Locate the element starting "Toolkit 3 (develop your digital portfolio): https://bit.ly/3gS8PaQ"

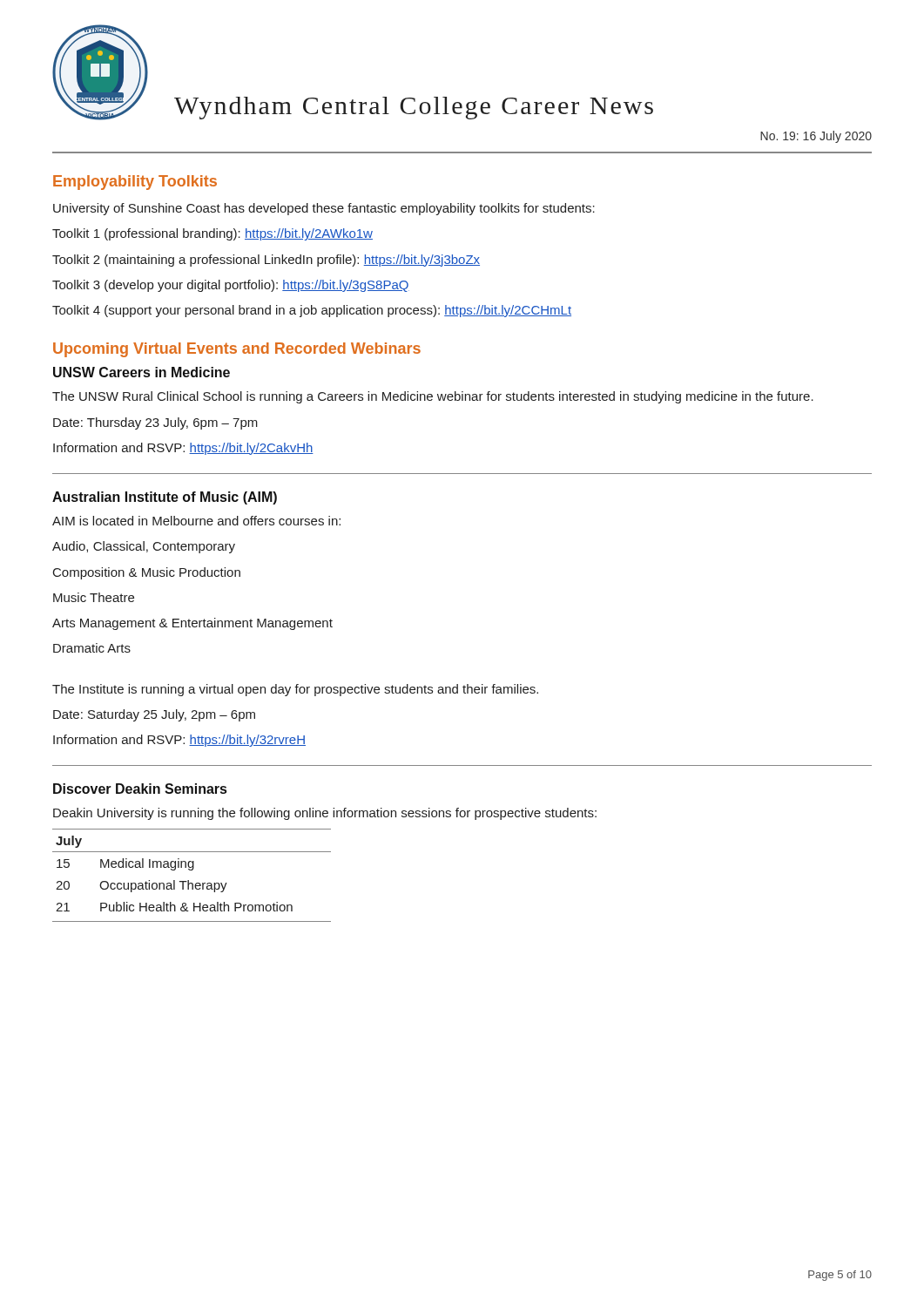click(231, 284)
